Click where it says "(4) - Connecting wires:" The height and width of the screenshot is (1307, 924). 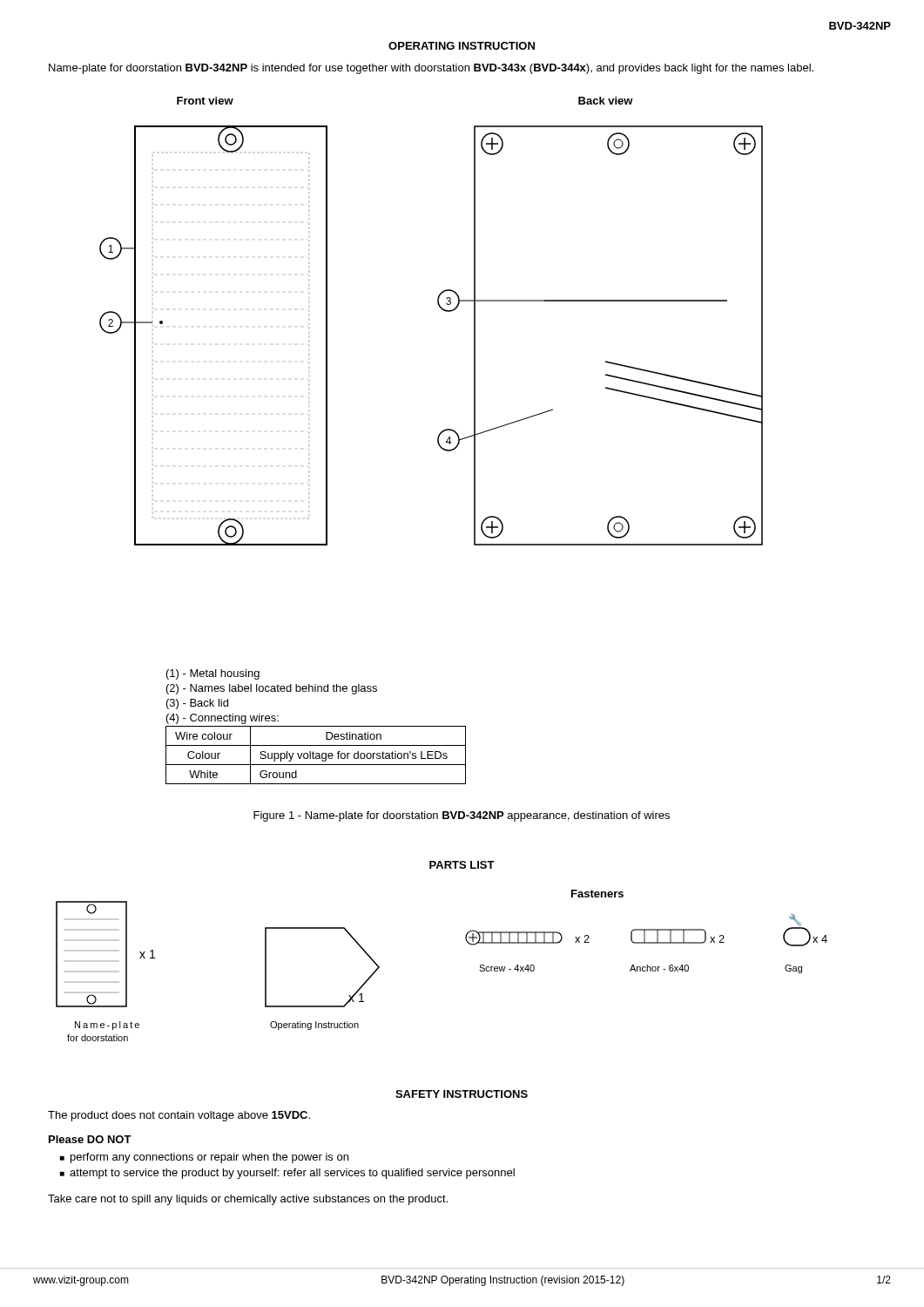click(x=222, y=718)
